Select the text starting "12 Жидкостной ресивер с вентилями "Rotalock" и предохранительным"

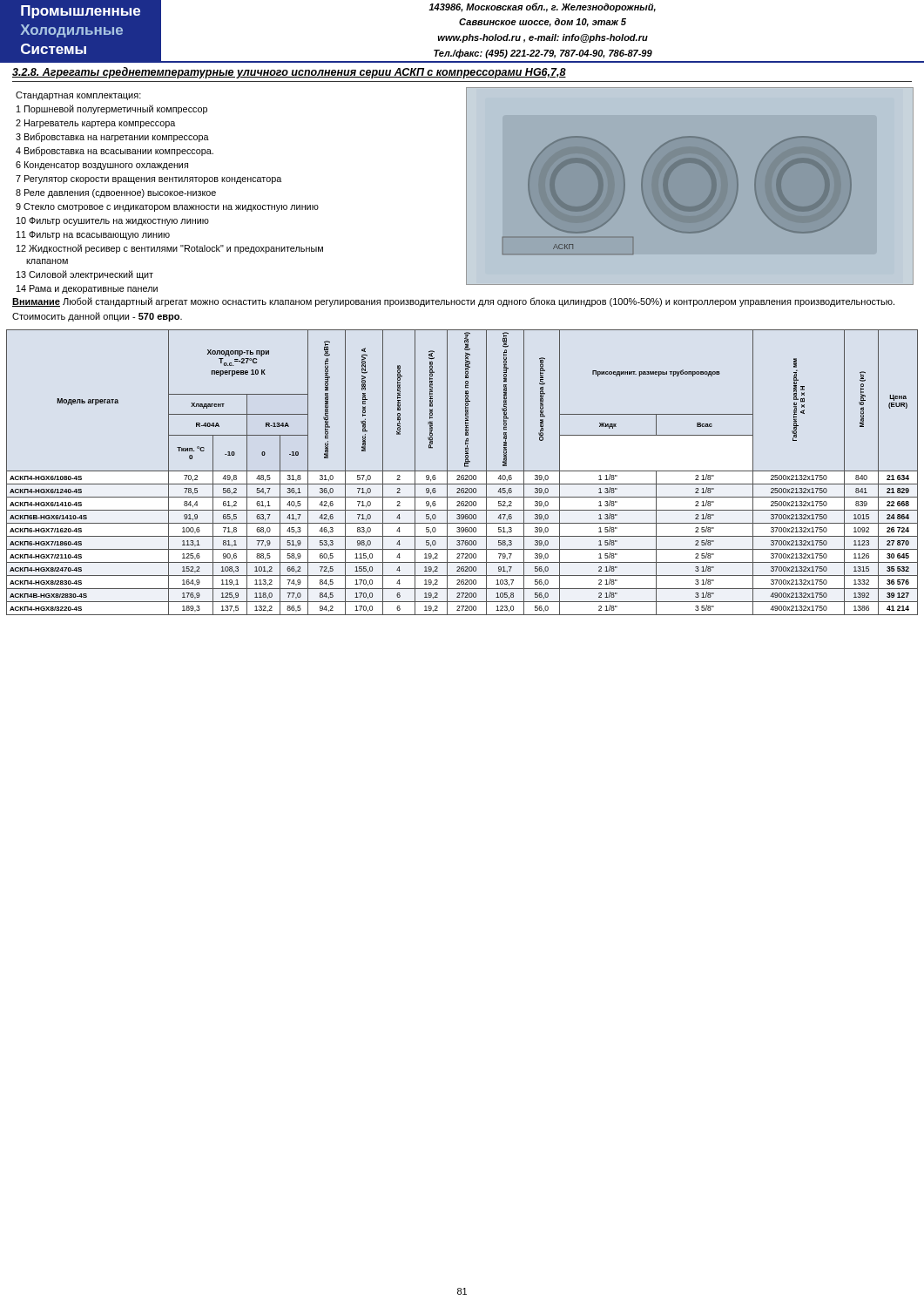pos(170,248)
